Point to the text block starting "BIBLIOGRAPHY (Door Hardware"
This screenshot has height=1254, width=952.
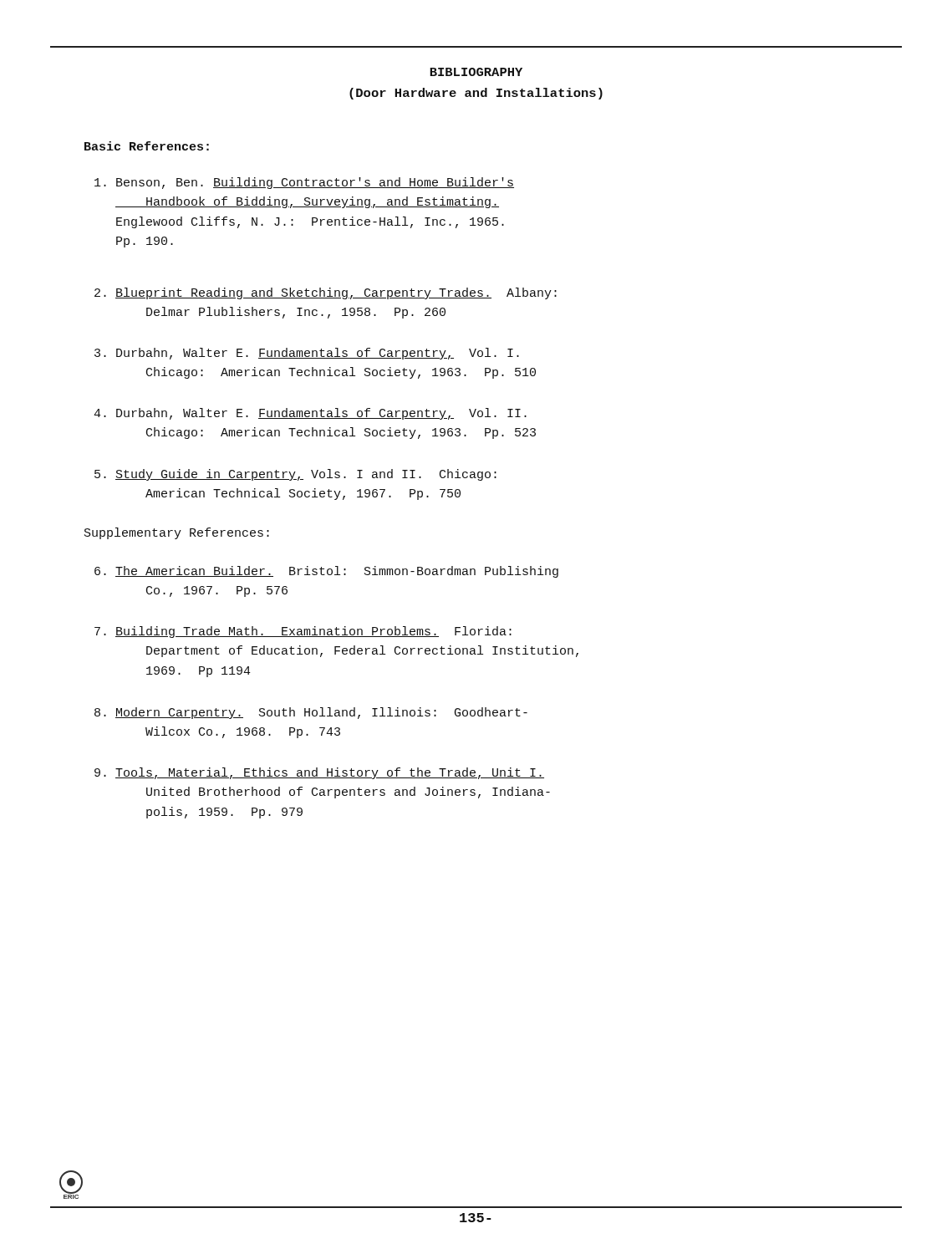(476, 83)
